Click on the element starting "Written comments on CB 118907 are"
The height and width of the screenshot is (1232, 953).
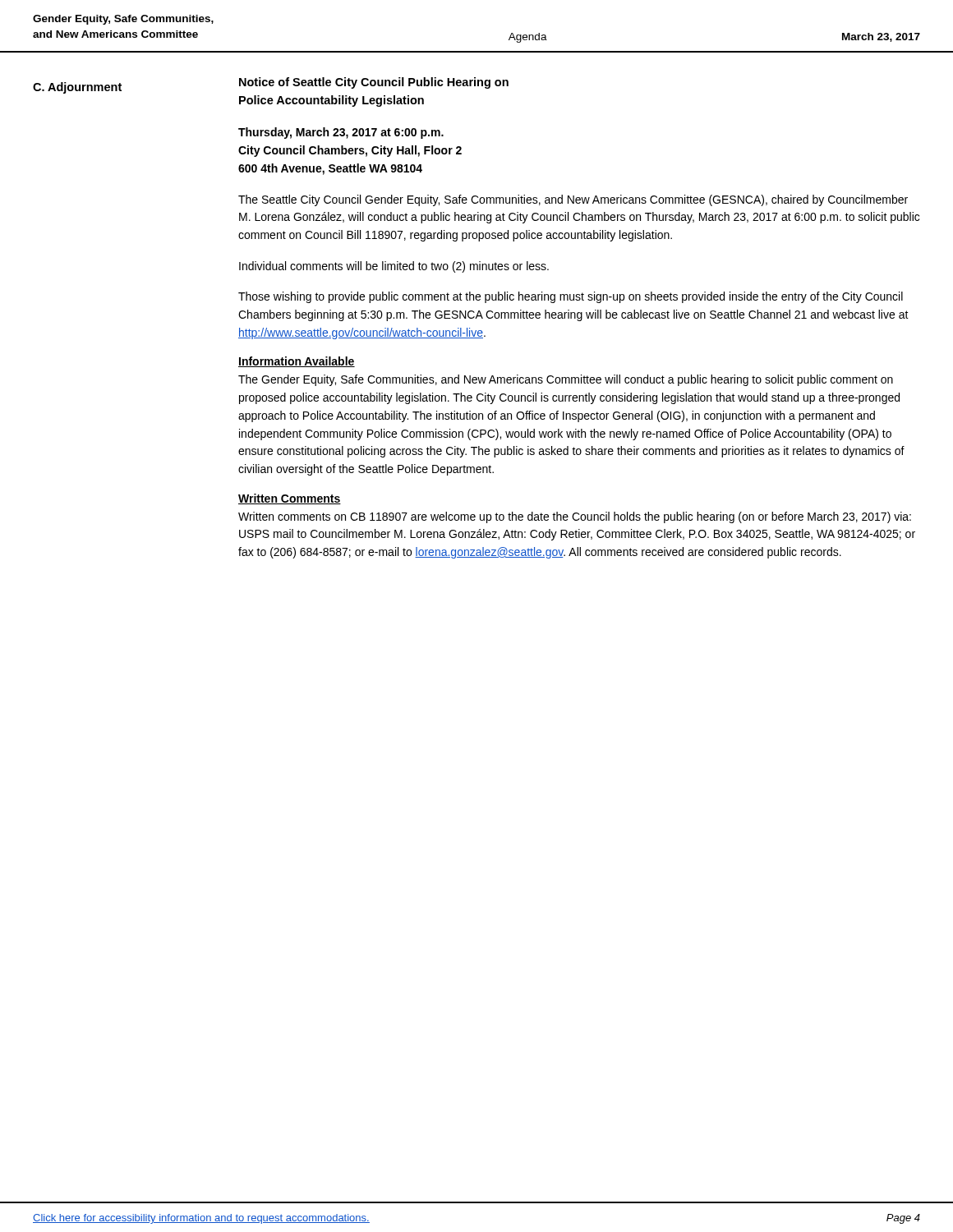[577, 534]
